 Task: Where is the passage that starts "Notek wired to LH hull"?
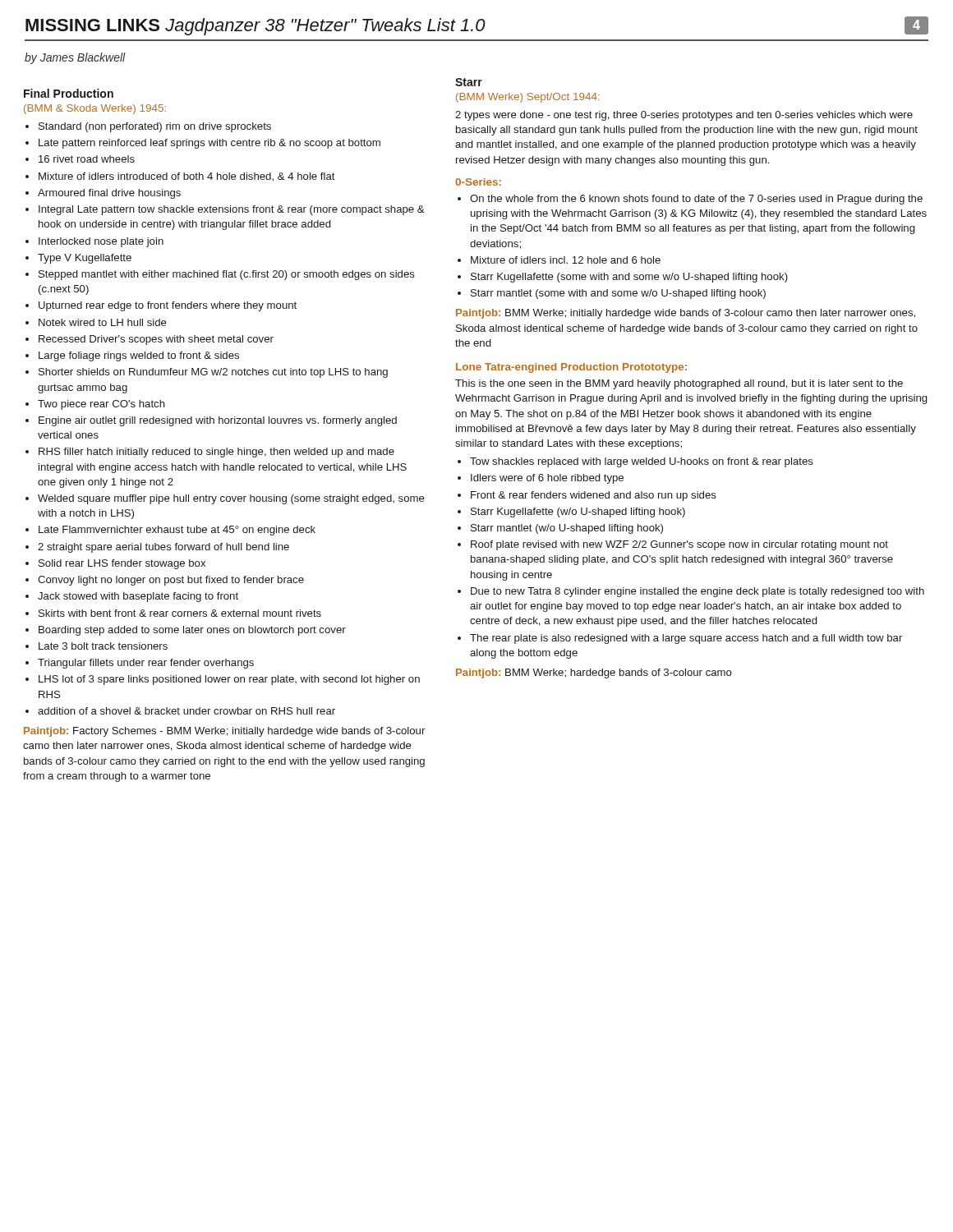102,322
